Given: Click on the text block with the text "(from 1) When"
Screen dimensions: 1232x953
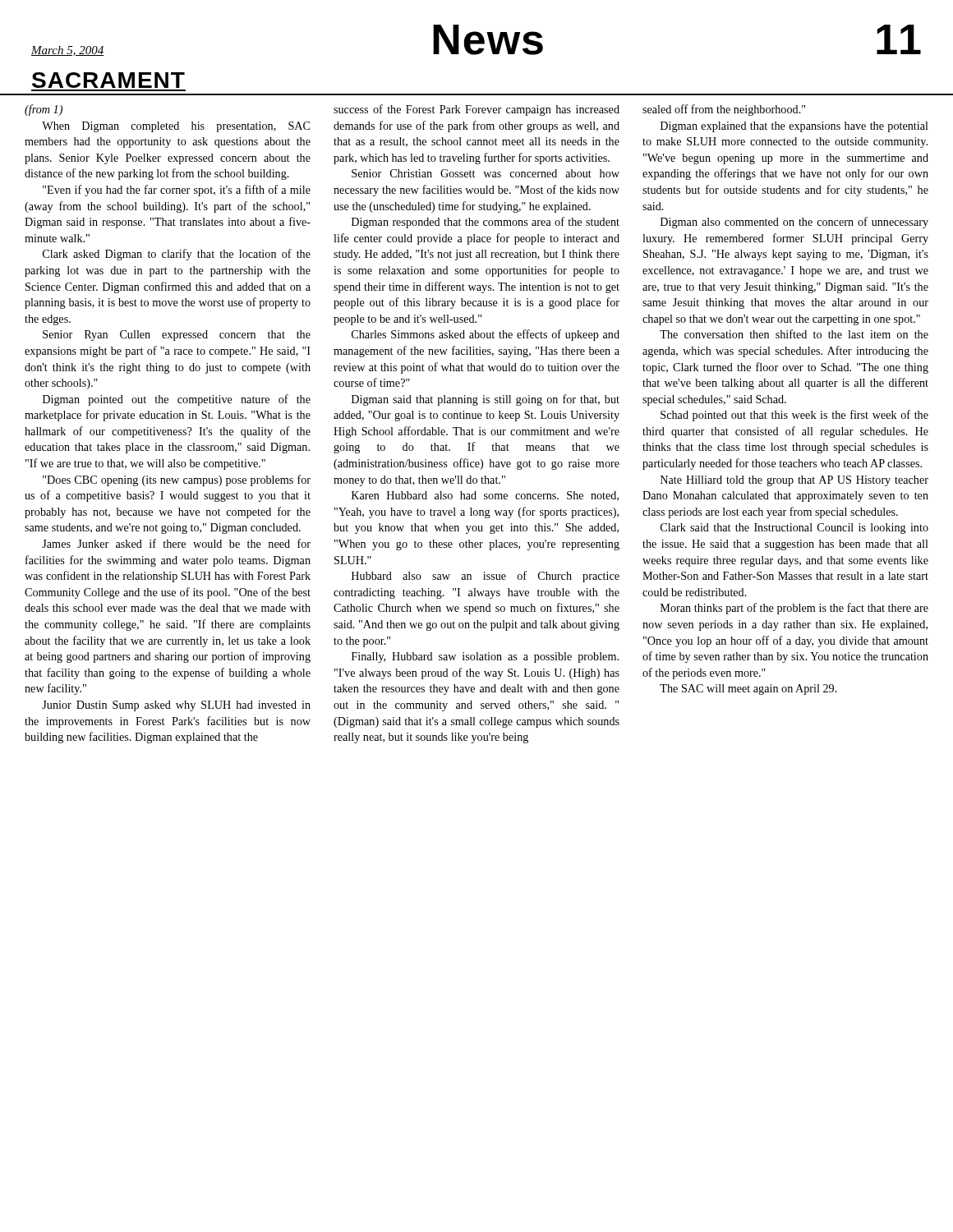Looking at the screenshot, I should 168,424.
